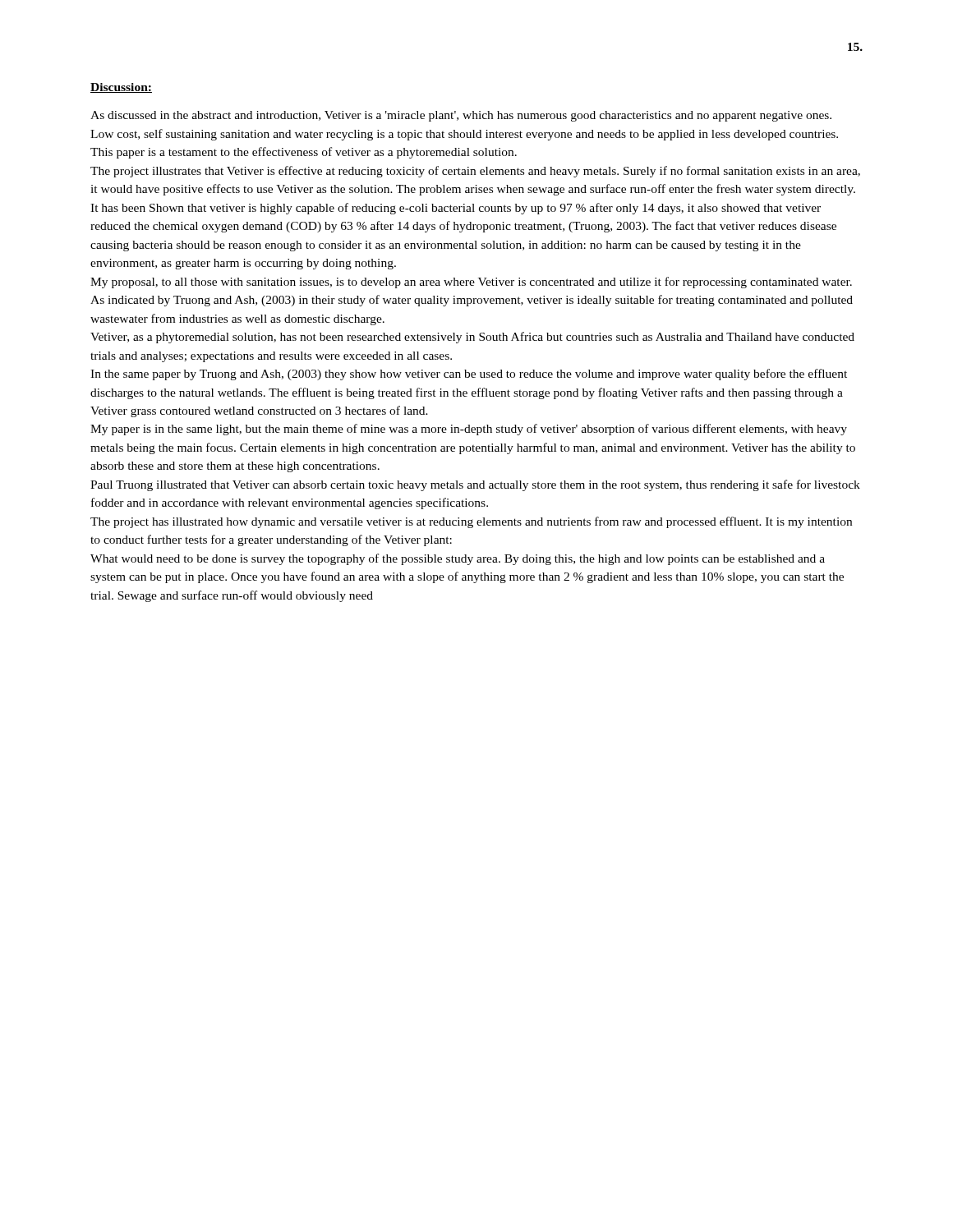Click a section header
This screenshot has height=1232, width=953.
pos(121,87)
